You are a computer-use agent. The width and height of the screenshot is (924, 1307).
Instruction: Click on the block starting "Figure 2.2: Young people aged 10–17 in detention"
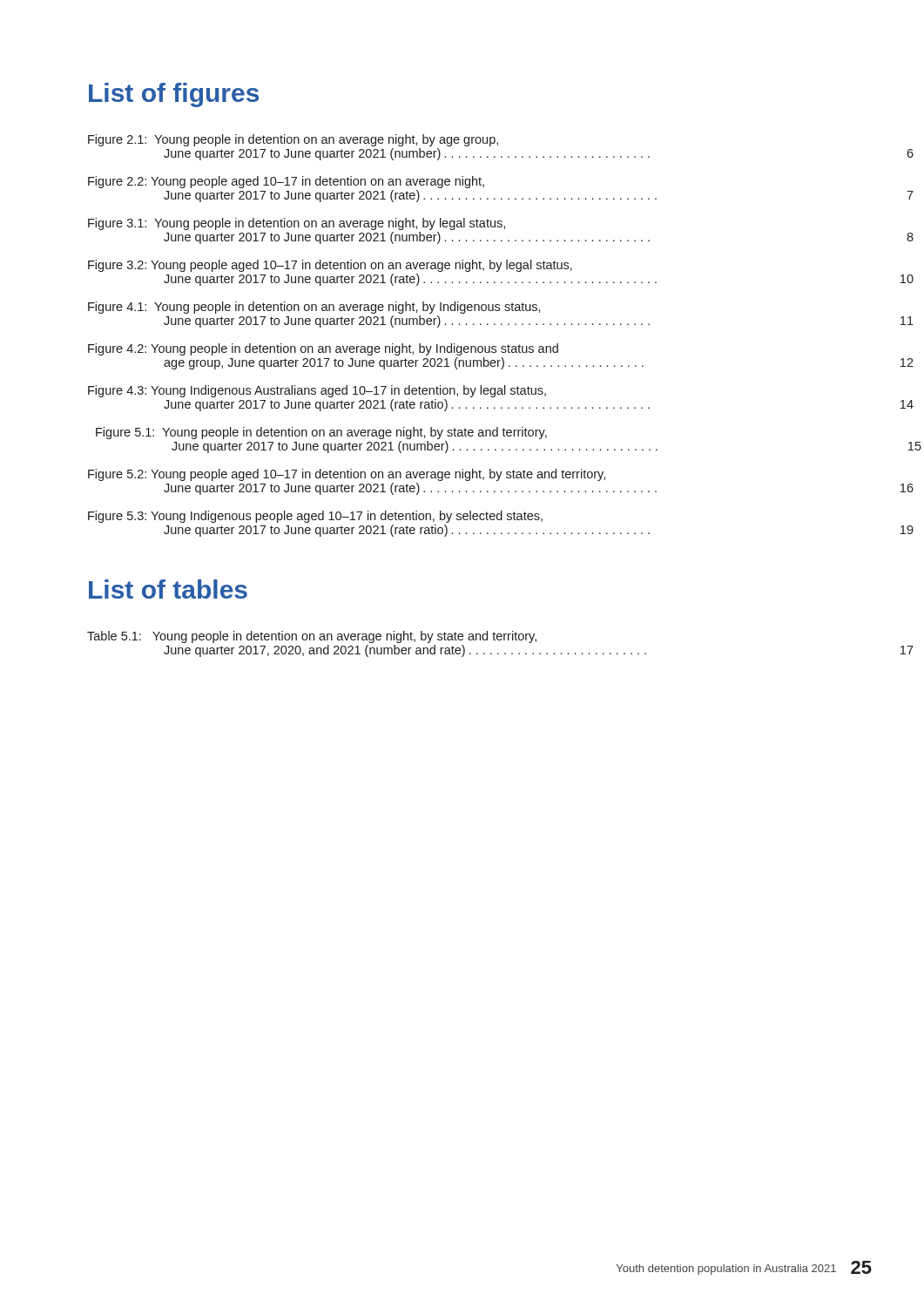(x=462, y=188)
